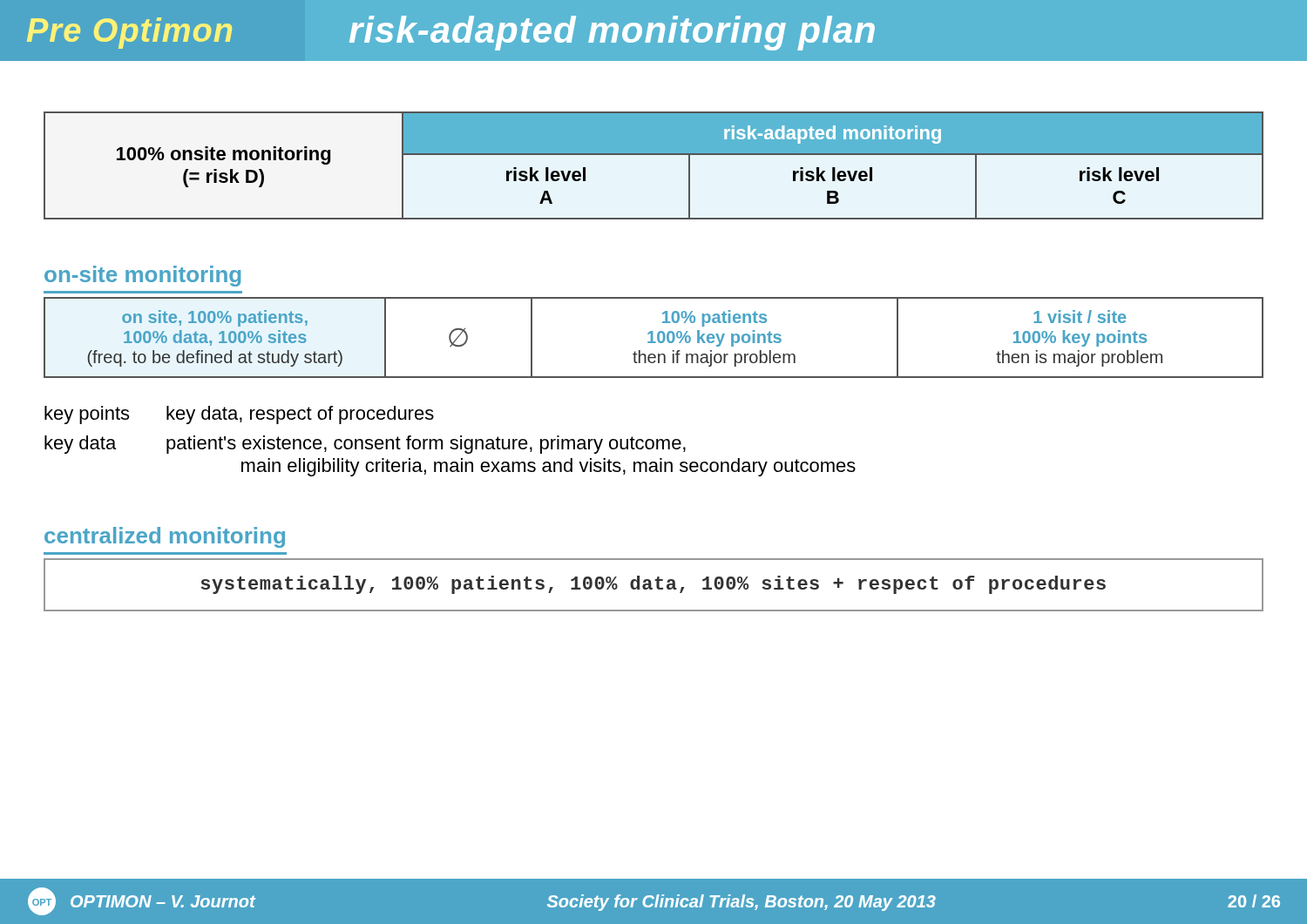Select the list item with the text "key data patient's existence, consent form signature, primary"
Screen dimensions: 924x1307
coord(450,455)
